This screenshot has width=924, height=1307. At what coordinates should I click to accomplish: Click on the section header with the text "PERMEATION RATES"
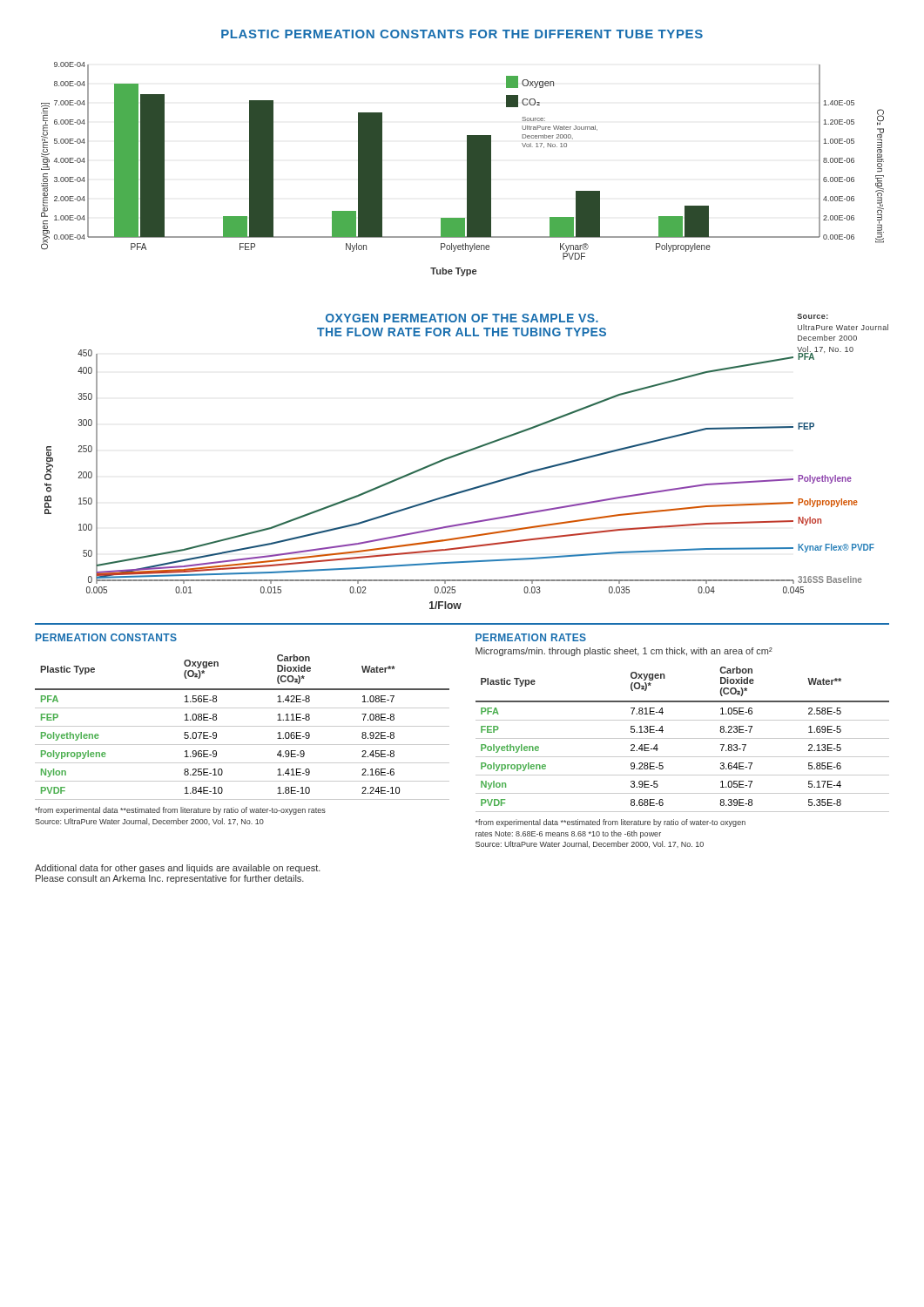[531, 638]
